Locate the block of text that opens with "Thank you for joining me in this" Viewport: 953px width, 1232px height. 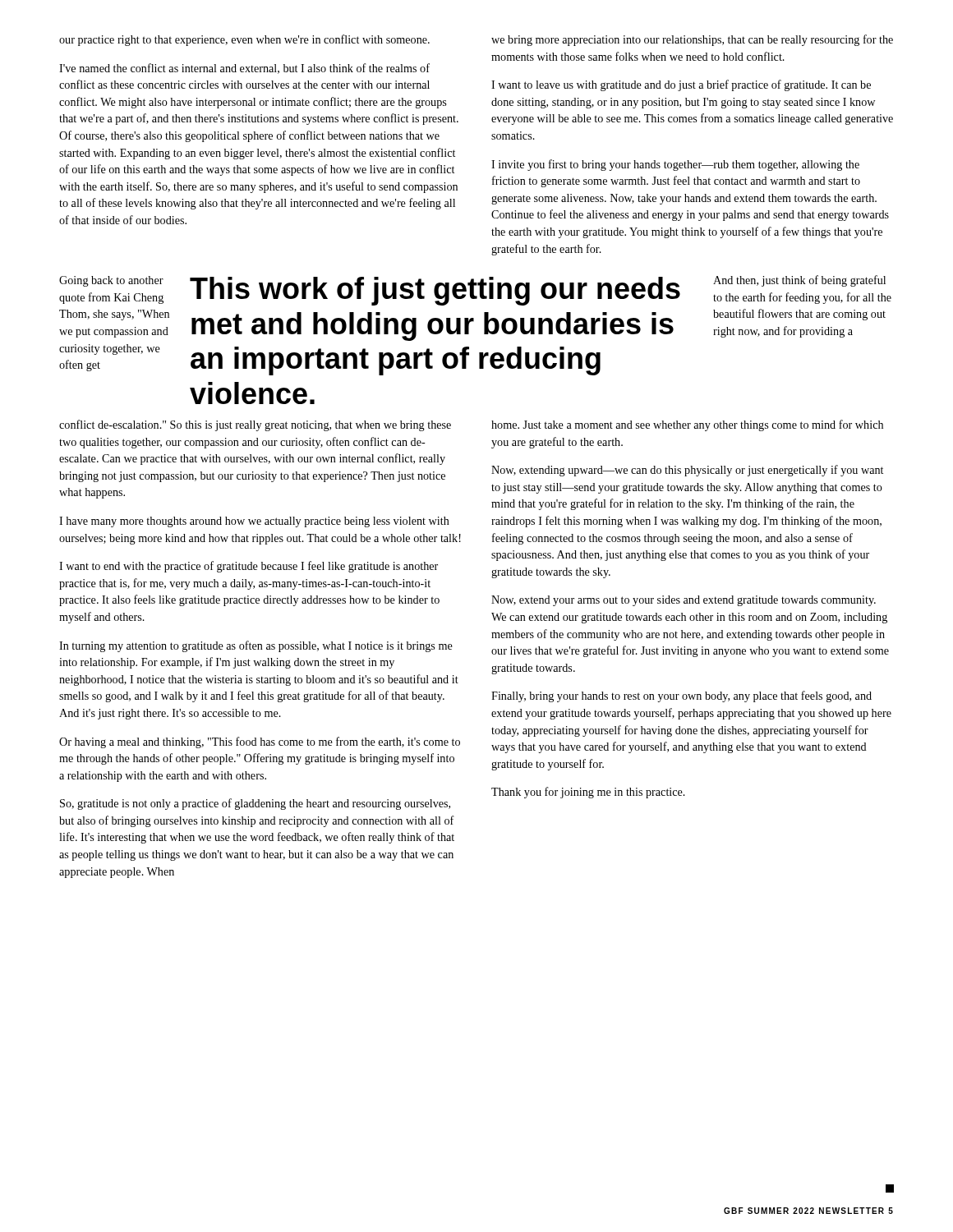(x=588, y=792)
